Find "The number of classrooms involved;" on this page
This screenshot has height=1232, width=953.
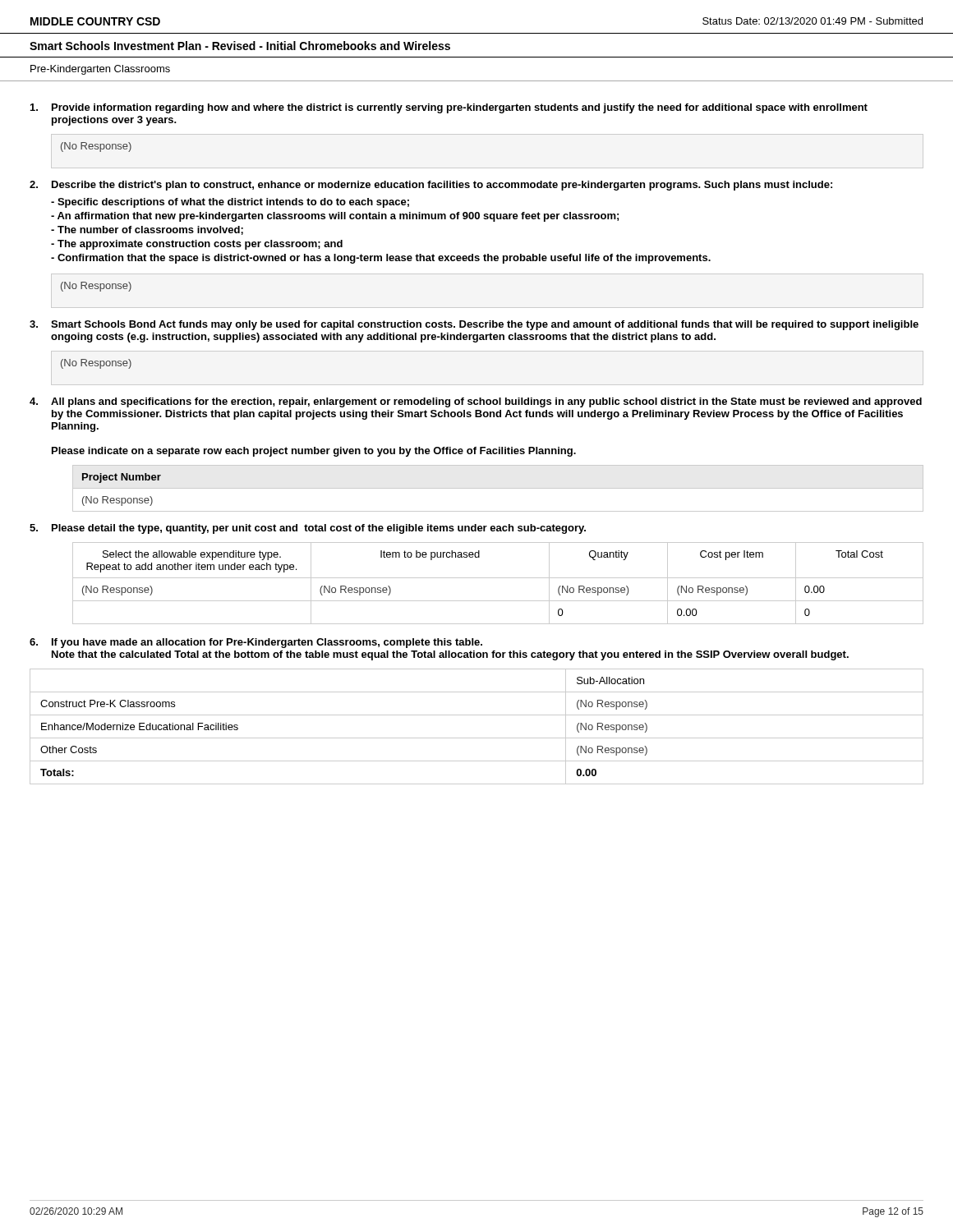click(147, 230)
